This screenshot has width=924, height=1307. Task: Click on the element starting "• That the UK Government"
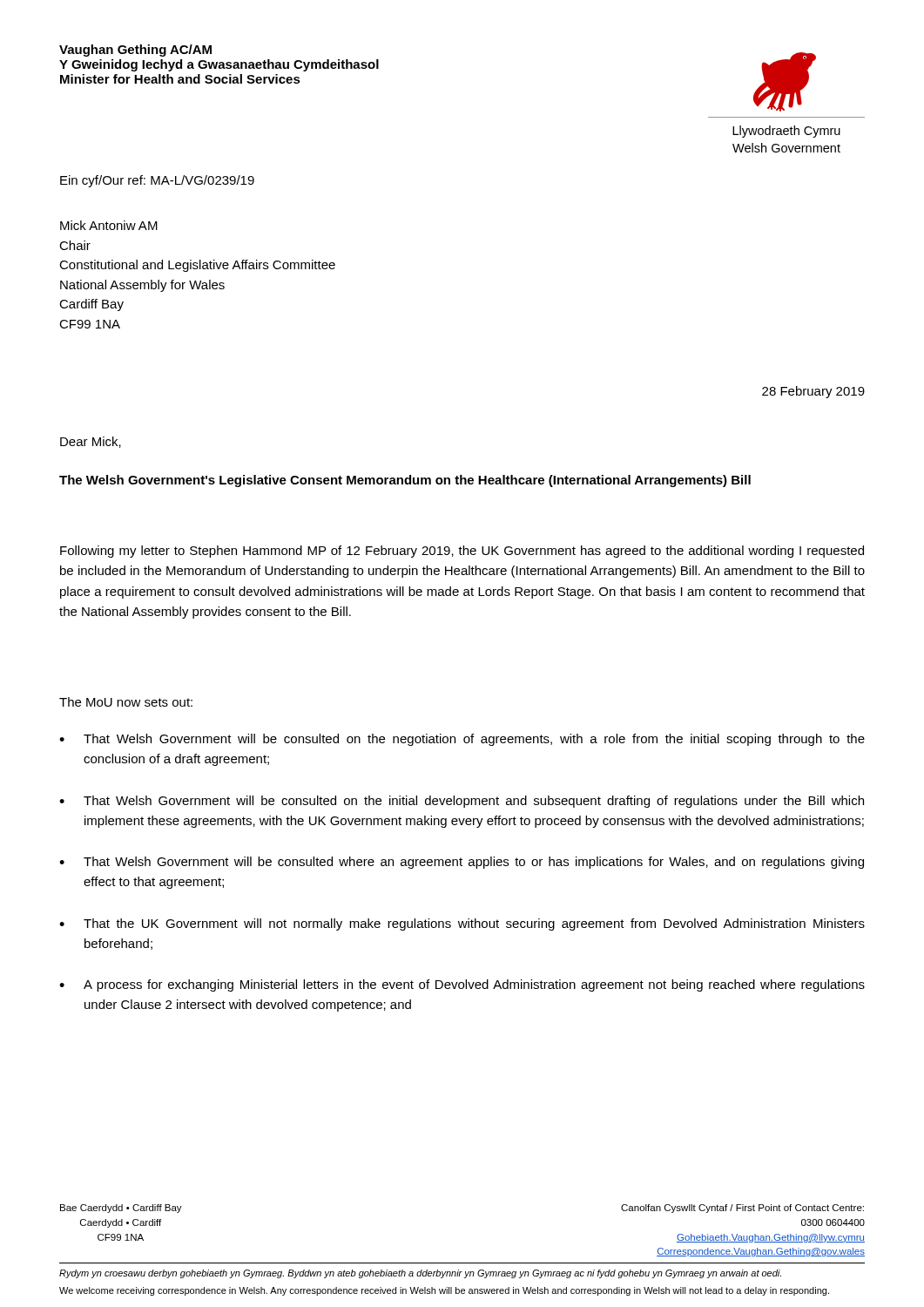(x=462, y=933)
